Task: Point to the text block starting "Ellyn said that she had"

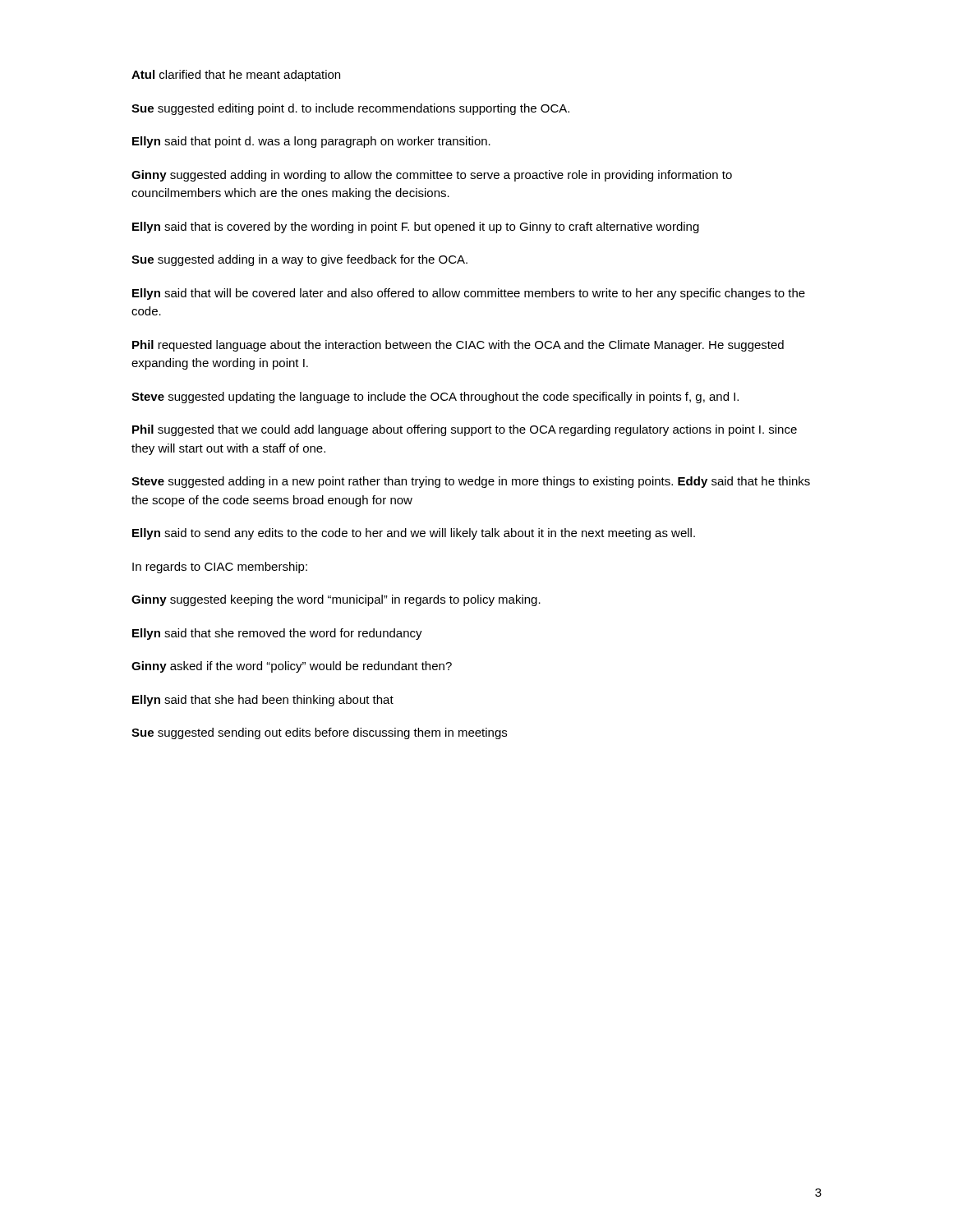Action: pyautogui.click(x=262, y=699)
